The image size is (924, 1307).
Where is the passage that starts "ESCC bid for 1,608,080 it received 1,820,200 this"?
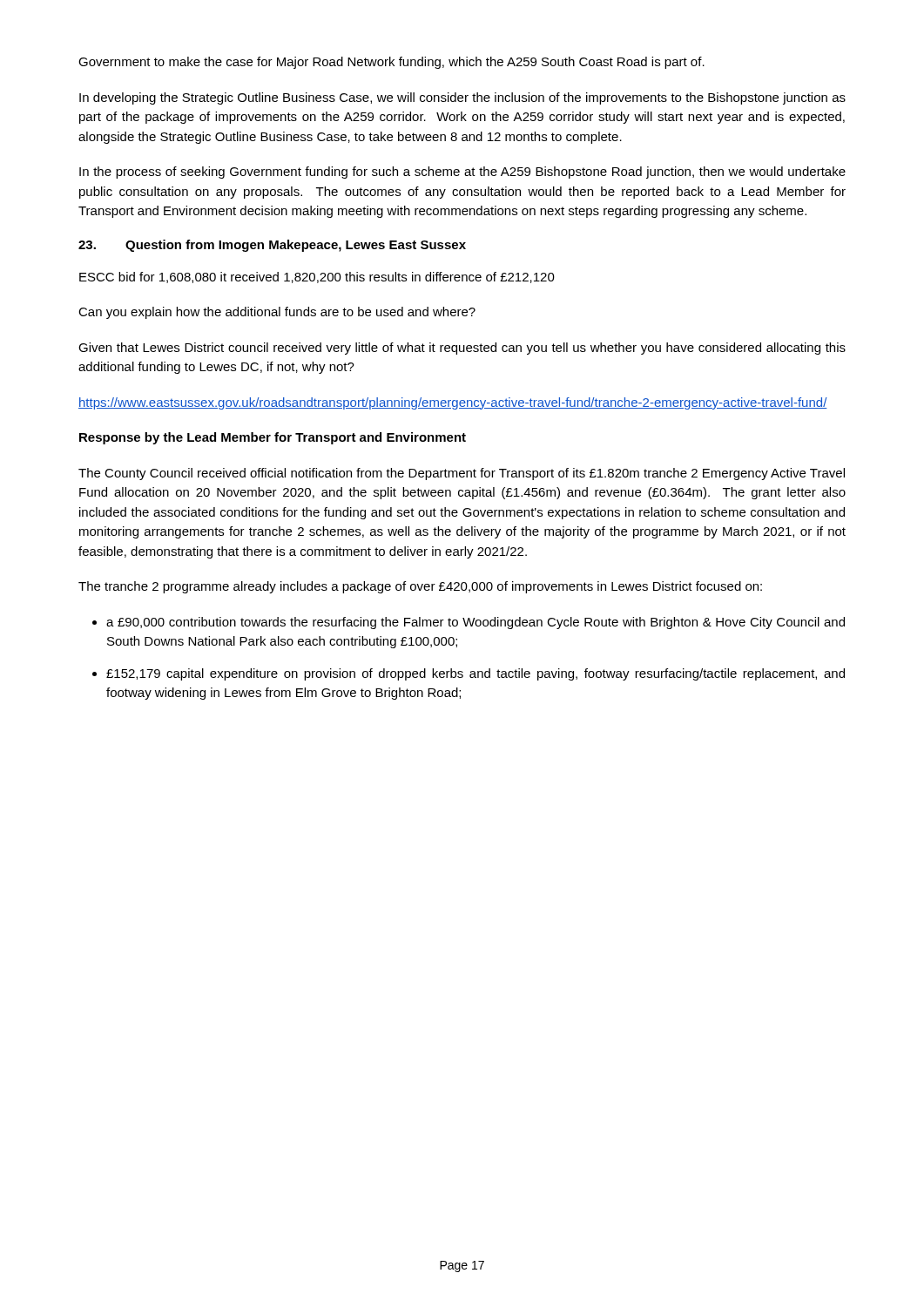(x=316, y=276)
